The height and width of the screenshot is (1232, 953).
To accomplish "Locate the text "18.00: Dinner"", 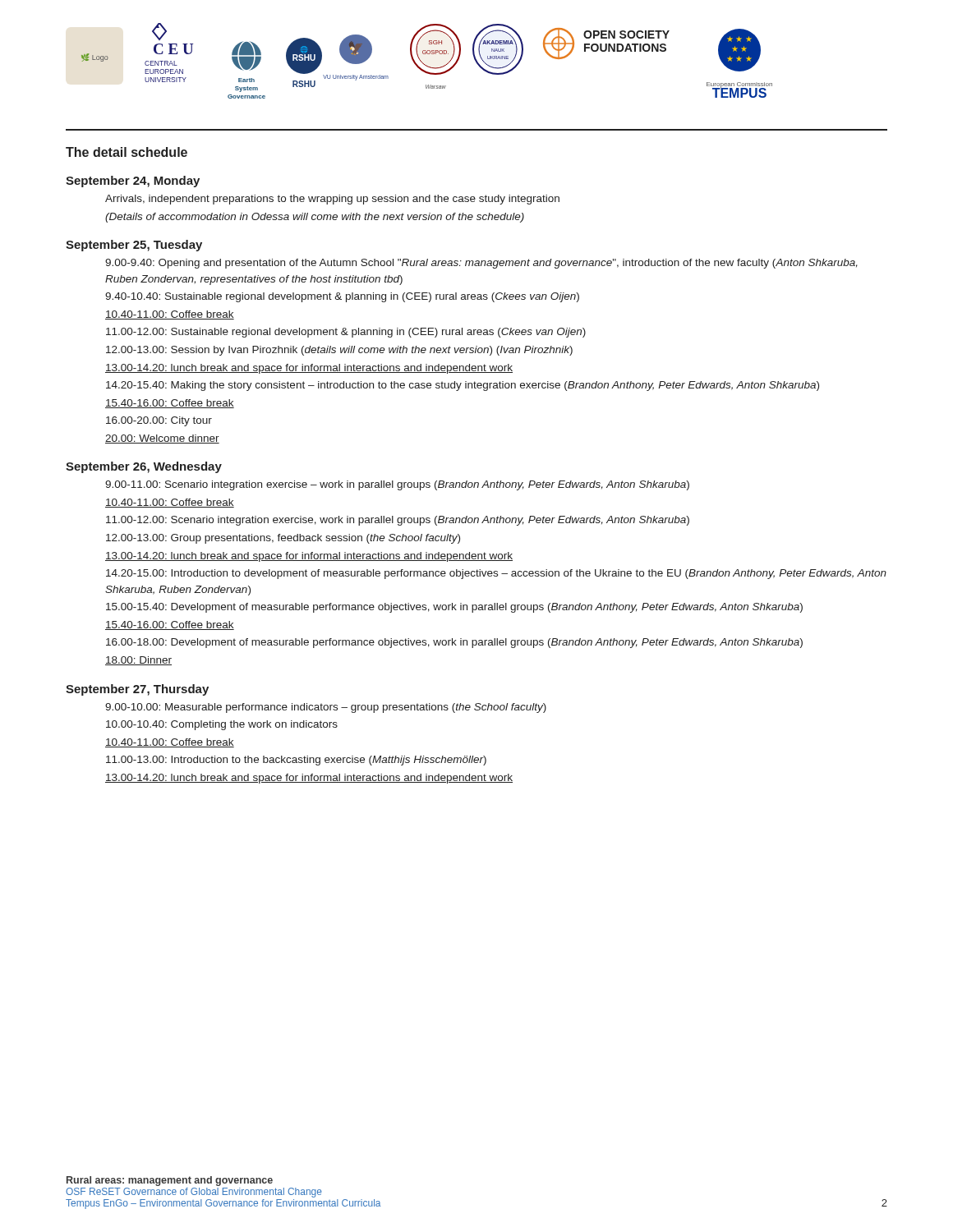I will pyautogui.click(x=138, y=661).
